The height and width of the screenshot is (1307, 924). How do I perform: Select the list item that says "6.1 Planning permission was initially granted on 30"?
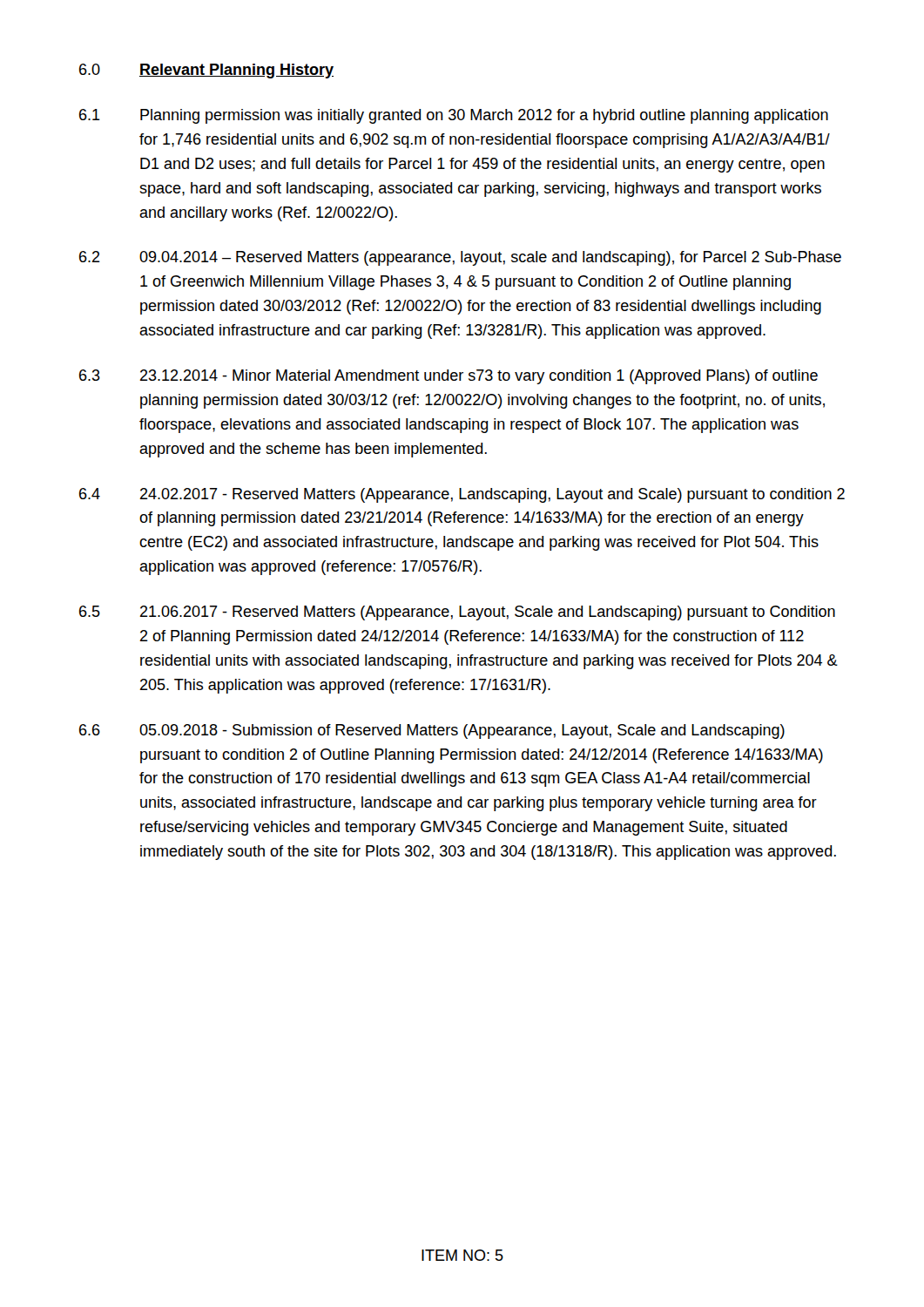pos(462,164)
